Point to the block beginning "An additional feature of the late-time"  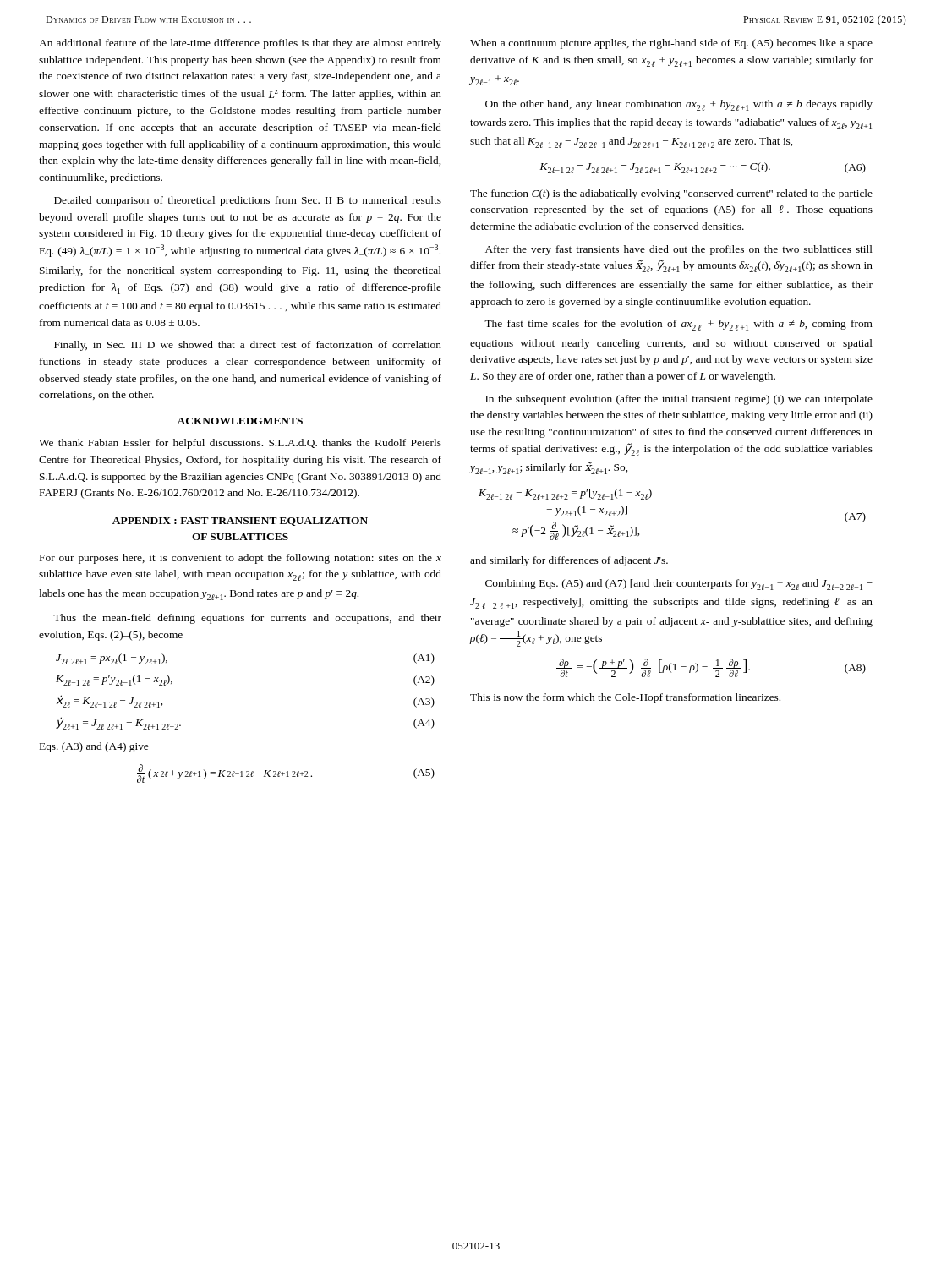point(240,110)
